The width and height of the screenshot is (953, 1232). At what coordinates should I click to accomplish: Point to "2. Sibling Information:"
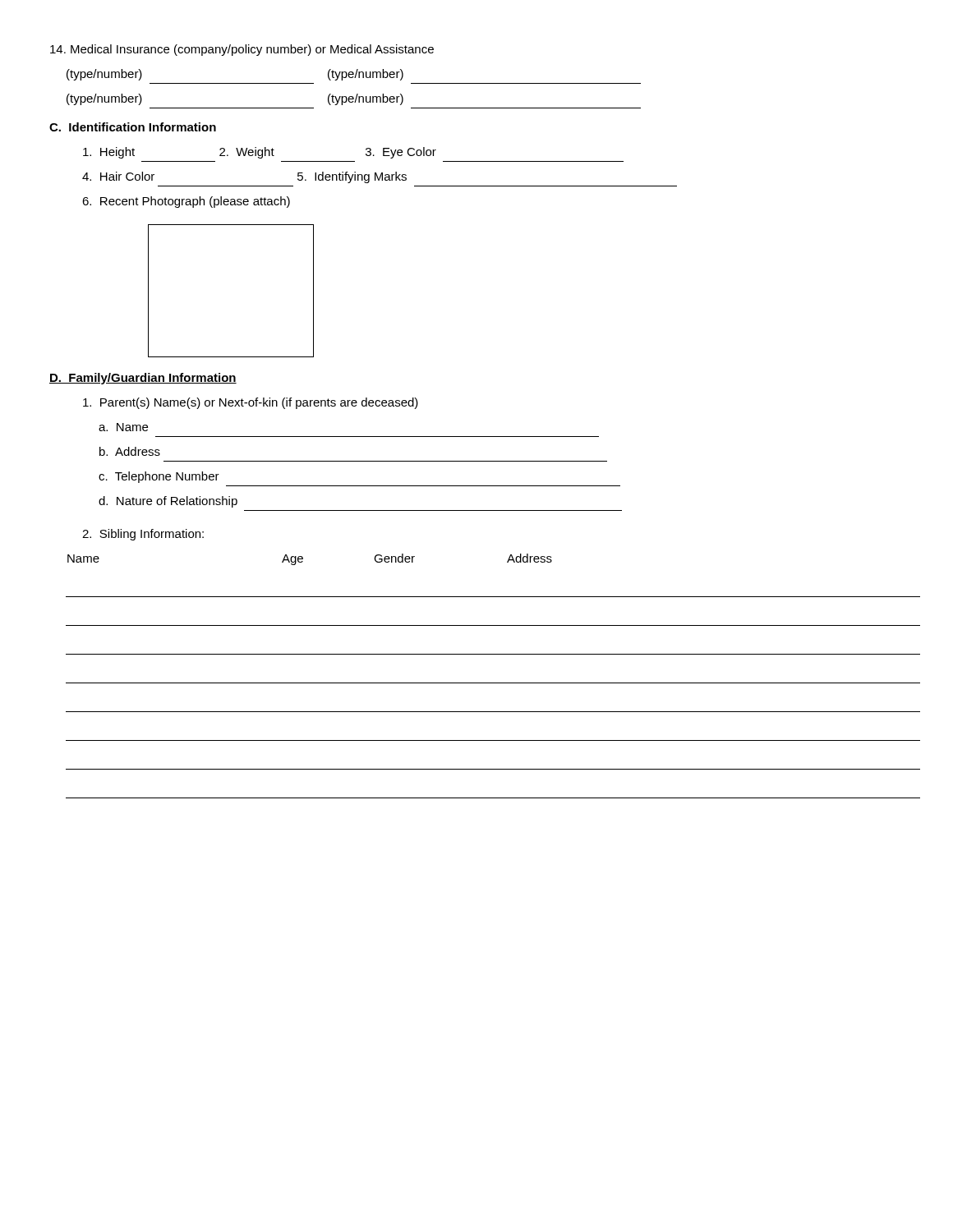point(143,533)
